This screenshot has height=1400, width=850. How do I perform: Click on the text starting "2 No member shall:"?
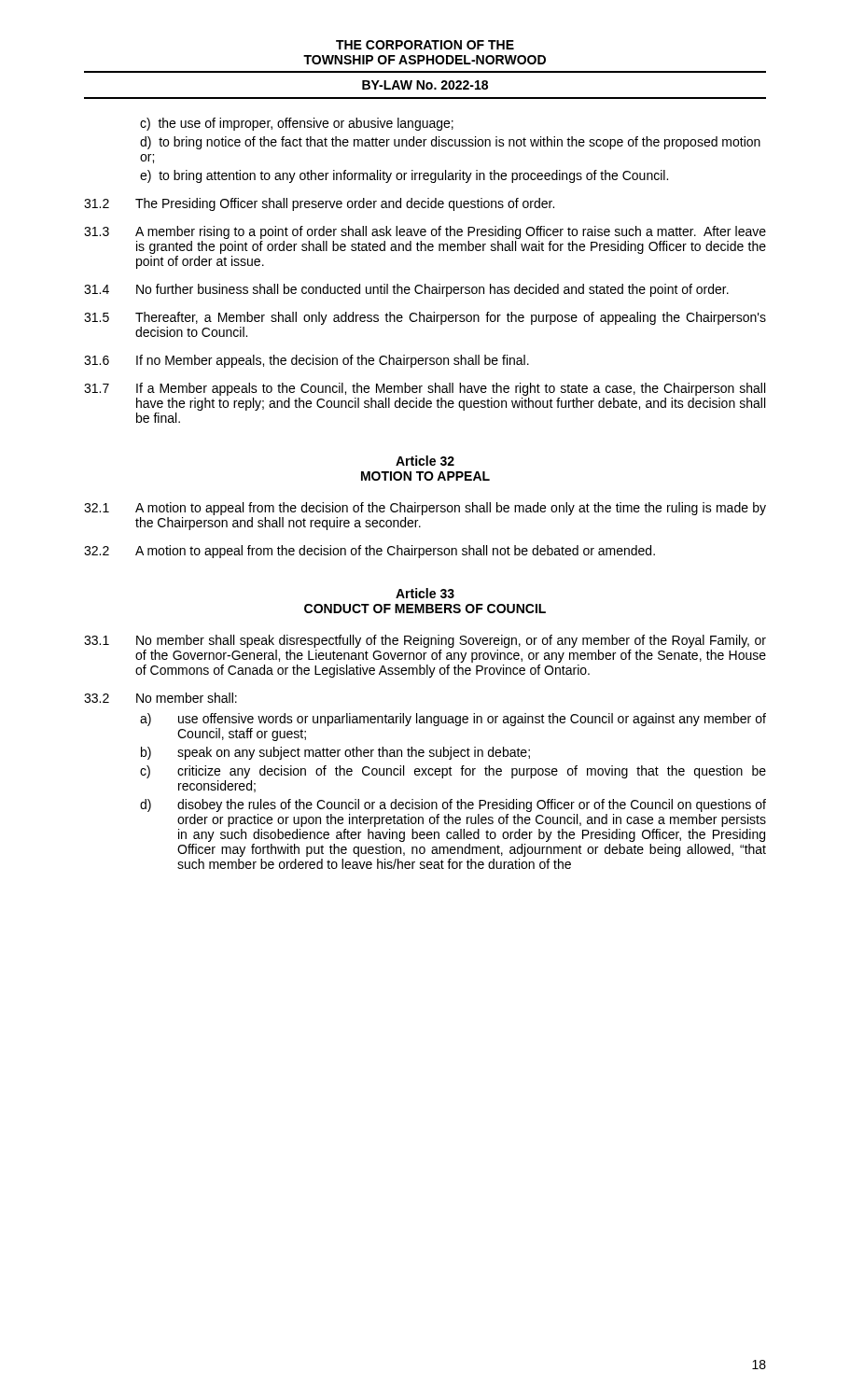pos(160,698)
